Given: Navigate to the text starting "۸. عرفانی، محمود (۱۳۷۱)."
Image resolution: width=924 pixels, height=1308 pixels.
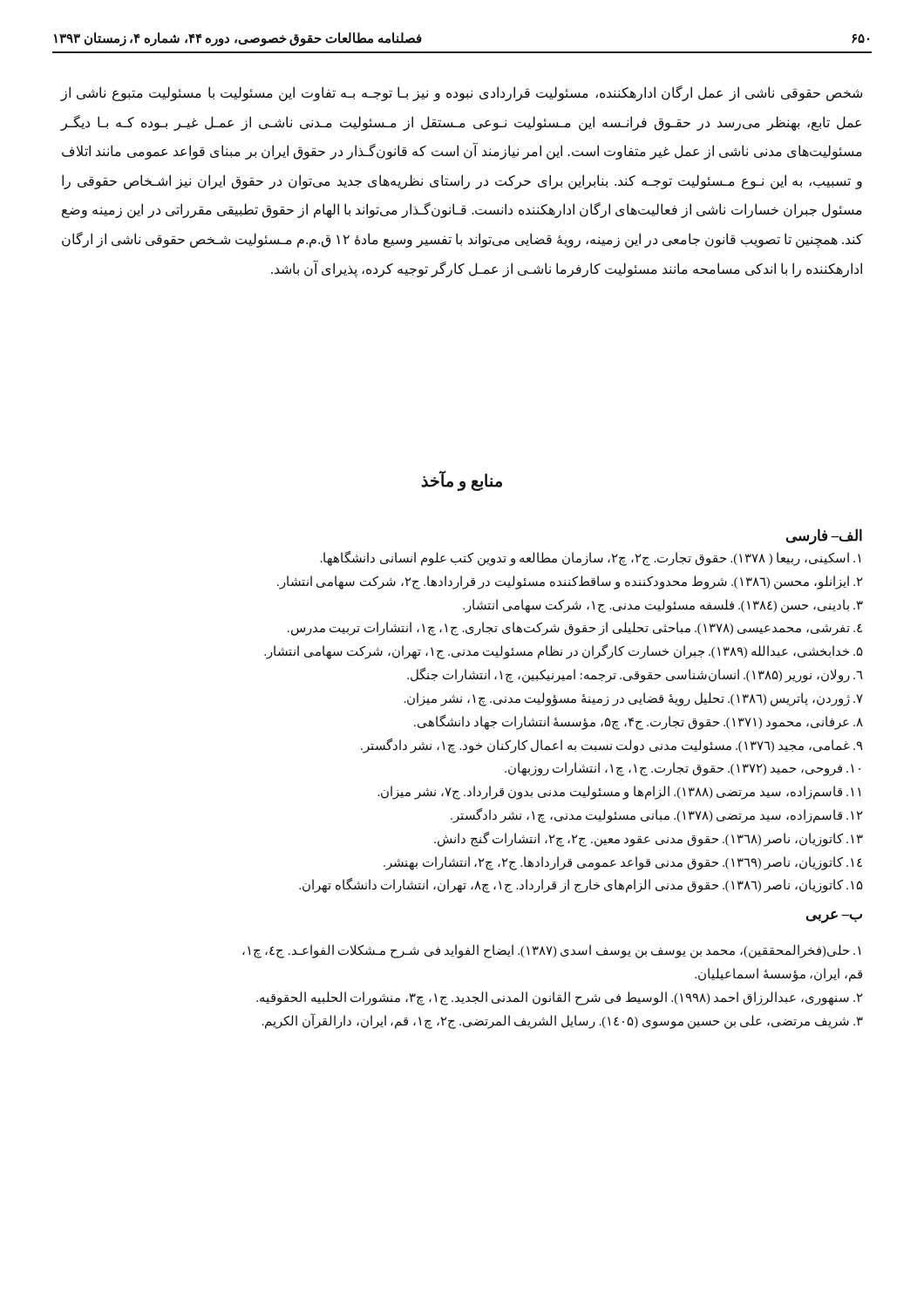Looking at the screenshot, I should (x=638, y=722).
